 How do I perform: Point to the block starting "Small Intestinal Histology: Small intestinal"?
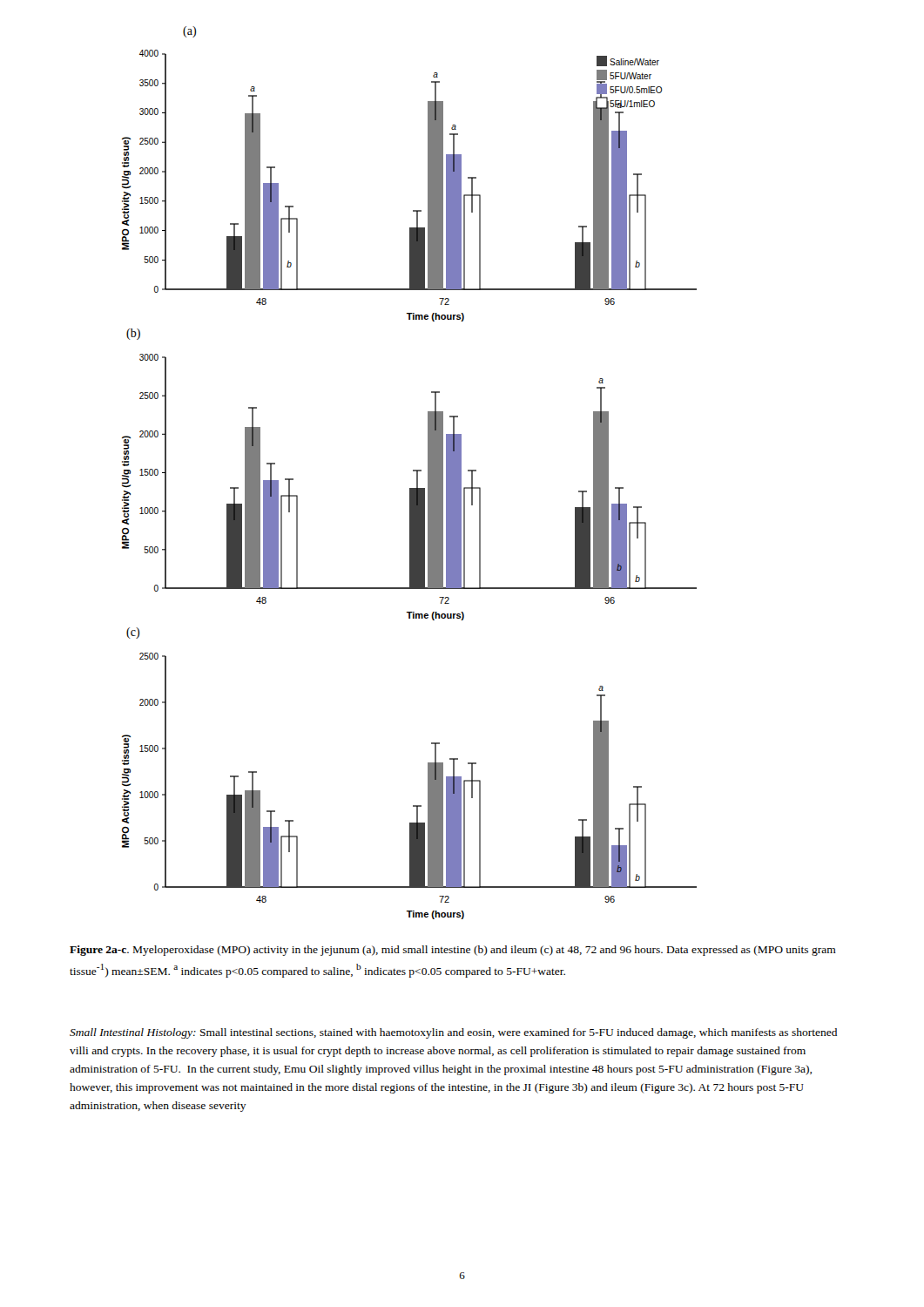pos(453,1069)
